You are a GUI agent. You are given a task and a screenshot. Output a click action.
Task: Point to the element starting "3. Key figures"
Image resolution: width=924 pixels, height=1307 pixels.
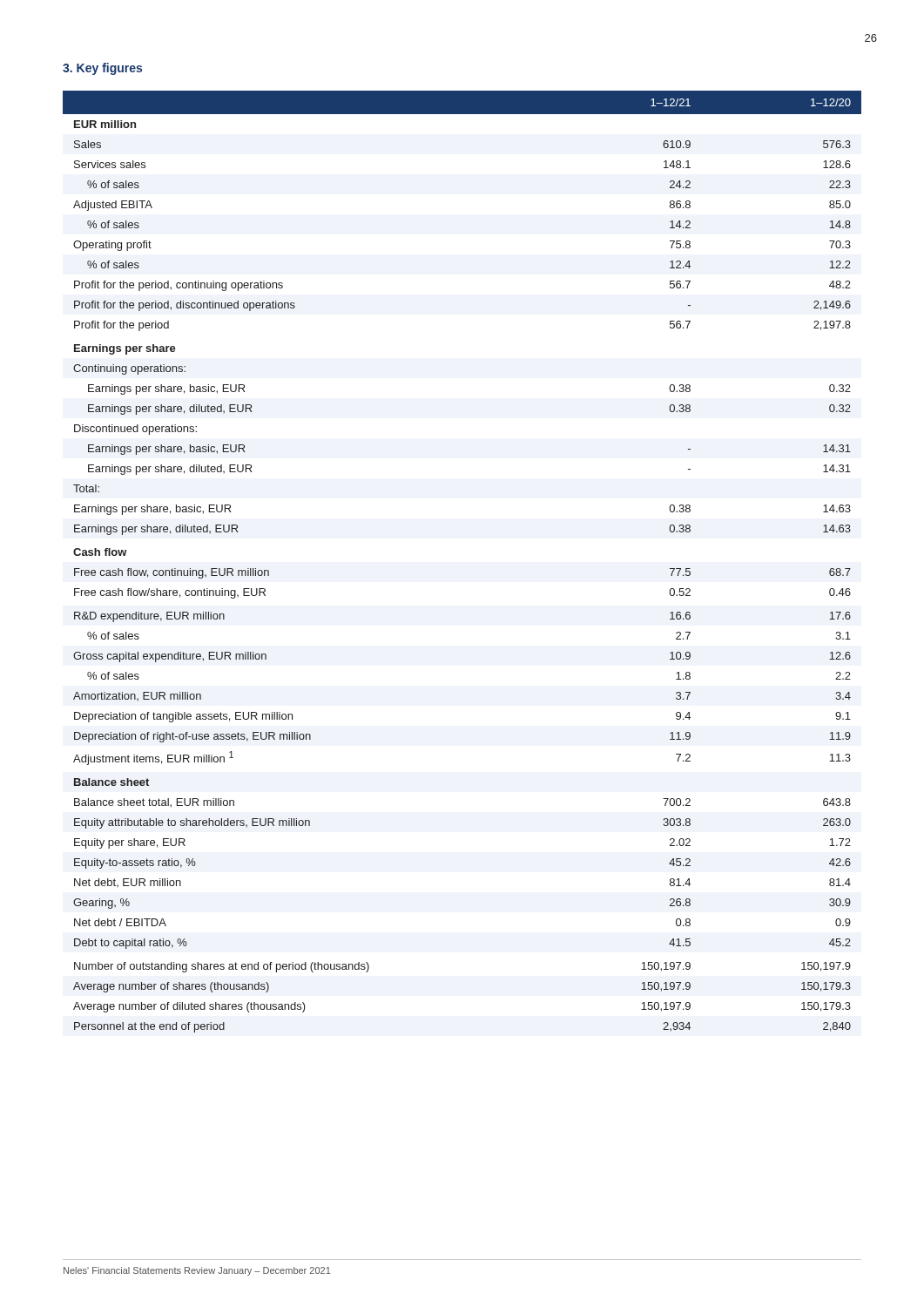click(103, 68)
